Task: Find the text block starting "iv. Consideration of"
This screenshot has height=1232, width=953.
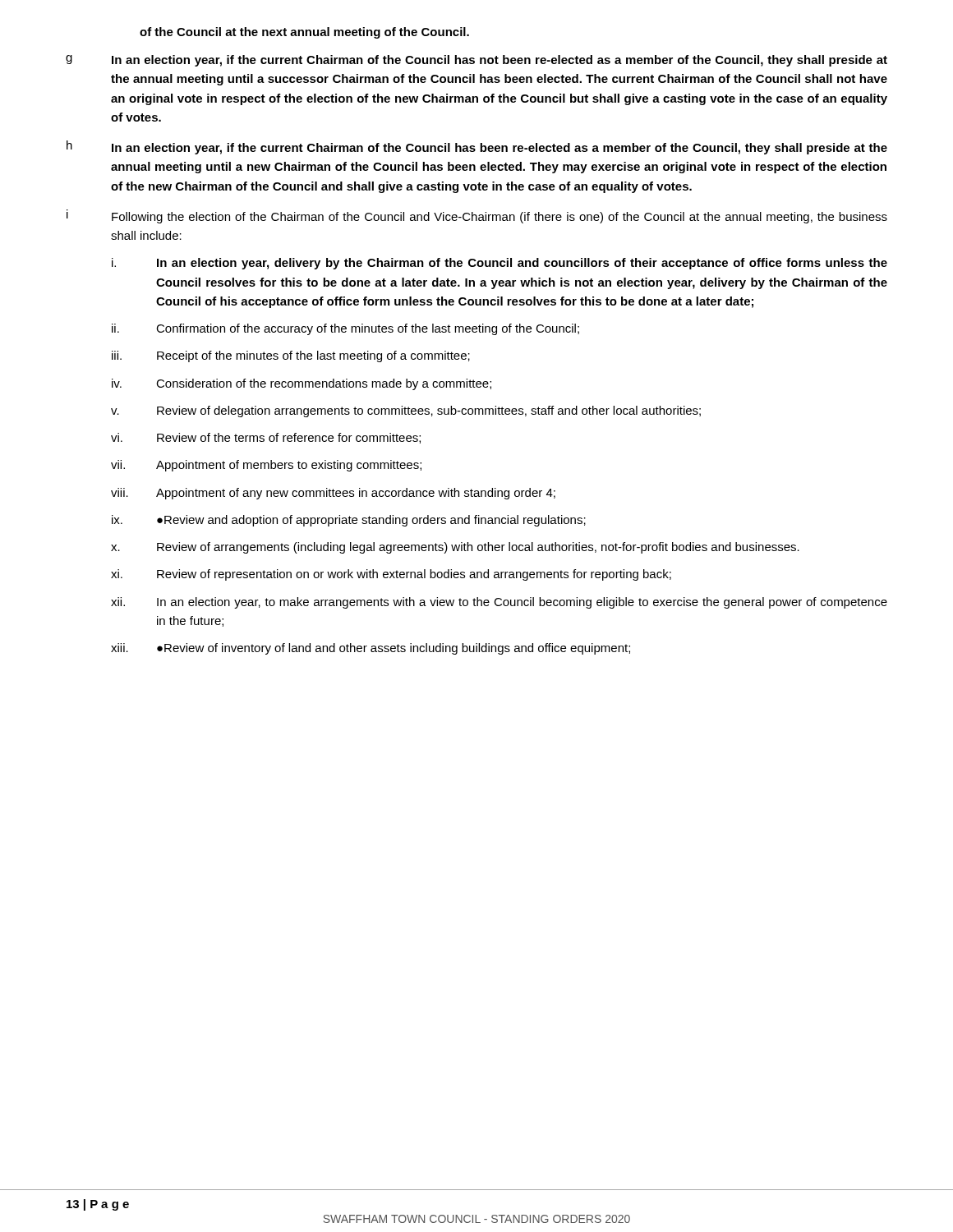Action: point(499,383)
